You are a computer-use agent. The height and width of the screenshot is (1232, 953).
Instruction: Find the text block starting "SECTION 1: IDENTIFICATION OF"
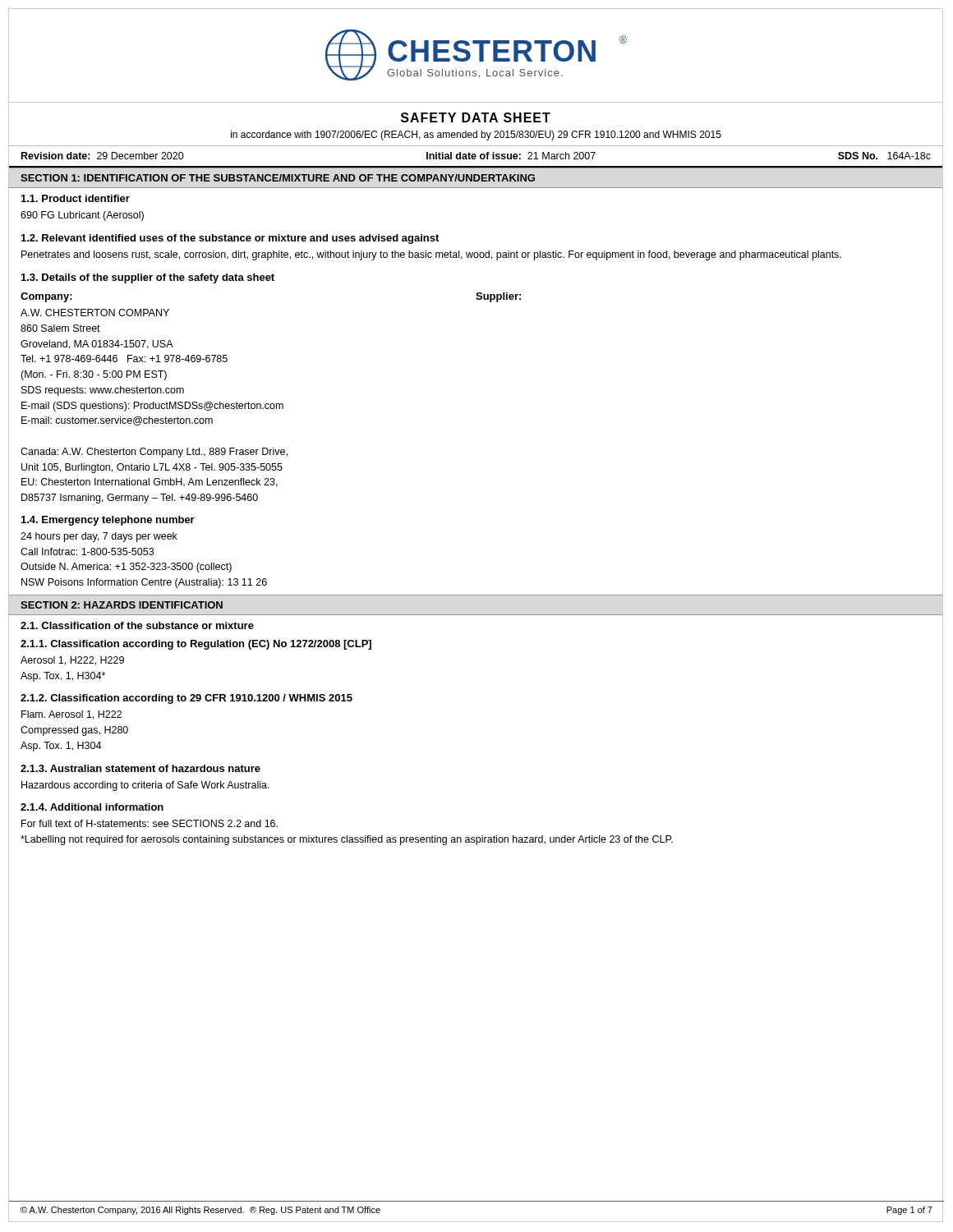[x=278, y=178]
